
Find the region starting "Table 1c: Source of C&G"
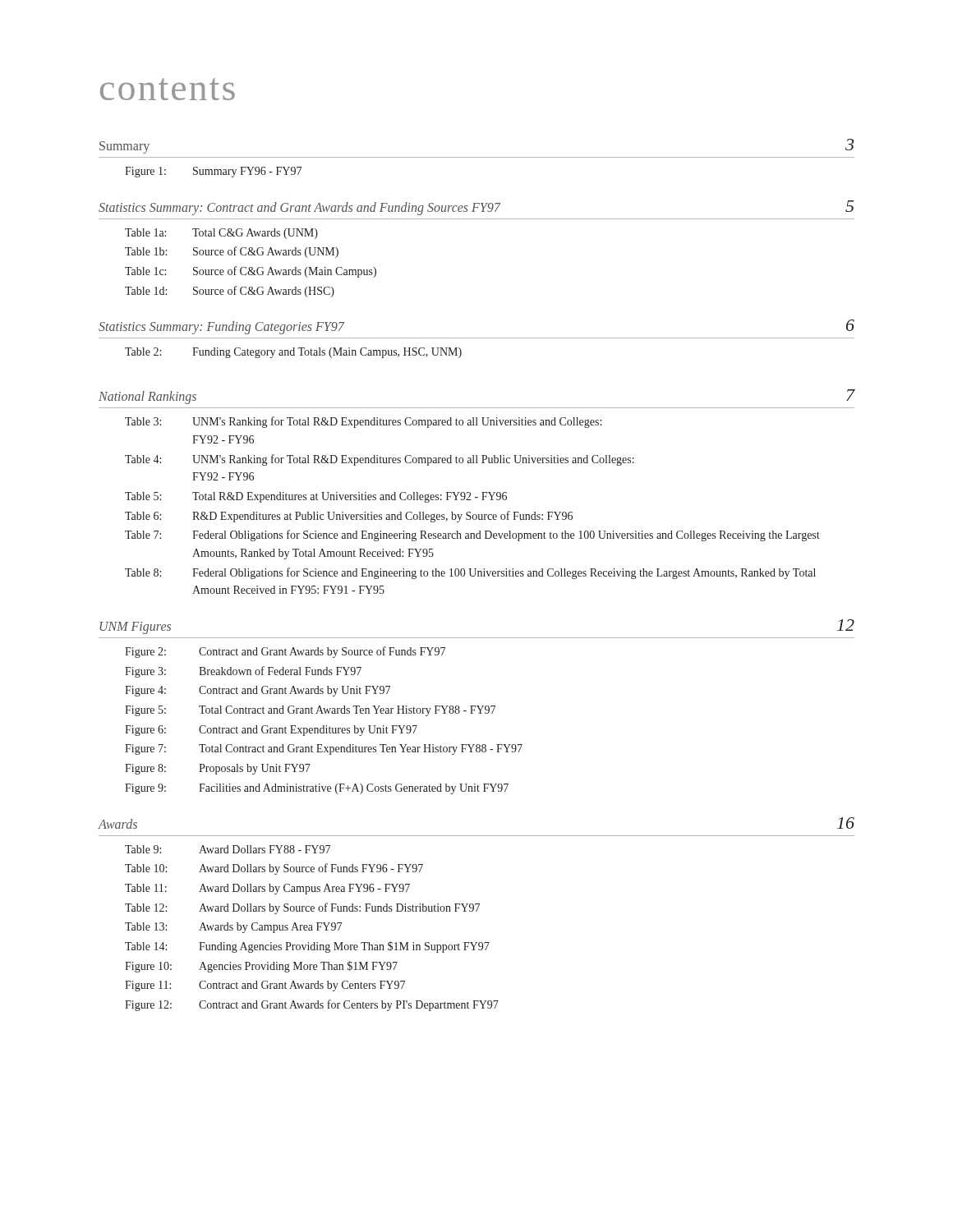coord(251,272)
